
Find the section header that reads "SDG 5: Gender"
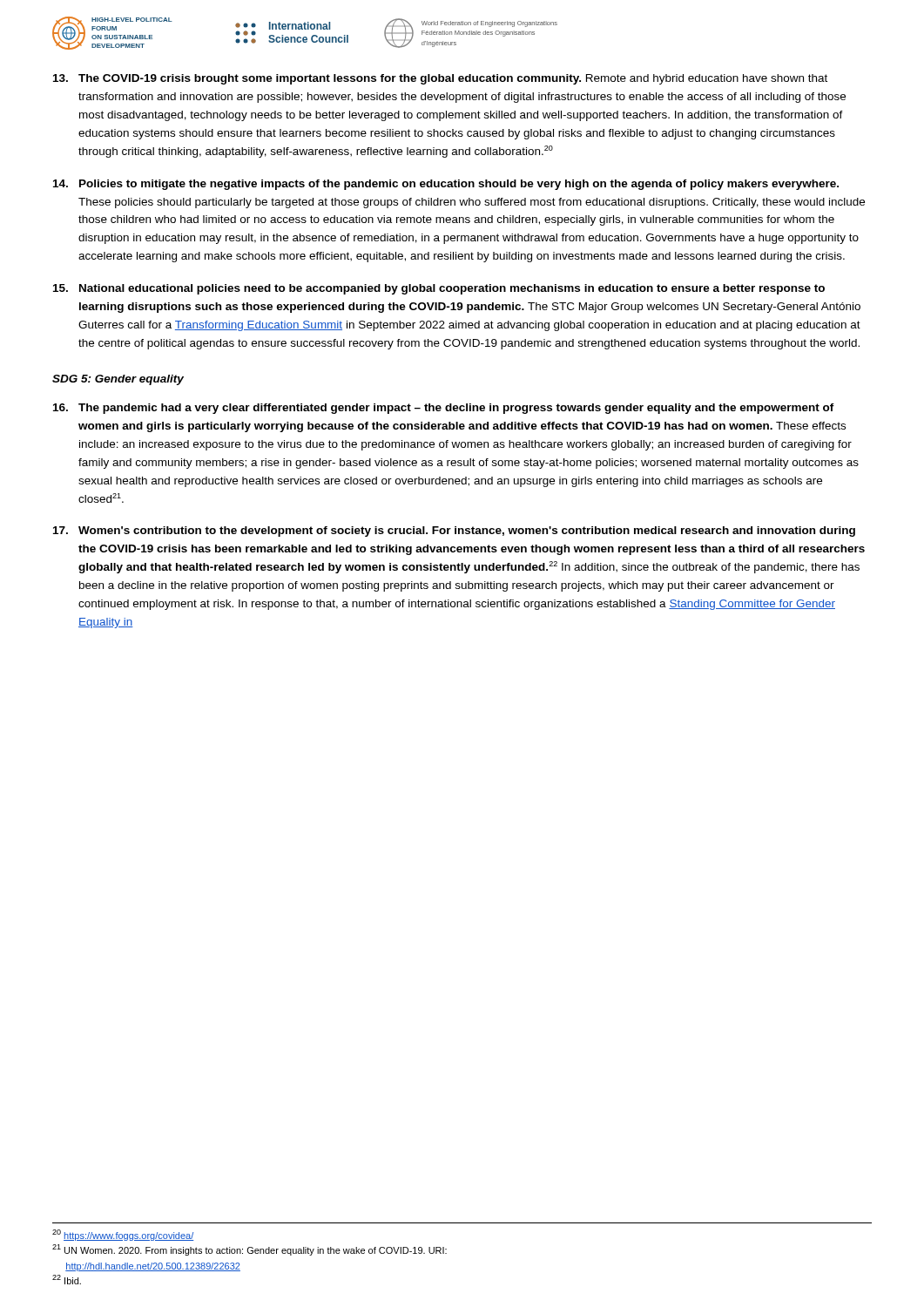click(118, 379)
